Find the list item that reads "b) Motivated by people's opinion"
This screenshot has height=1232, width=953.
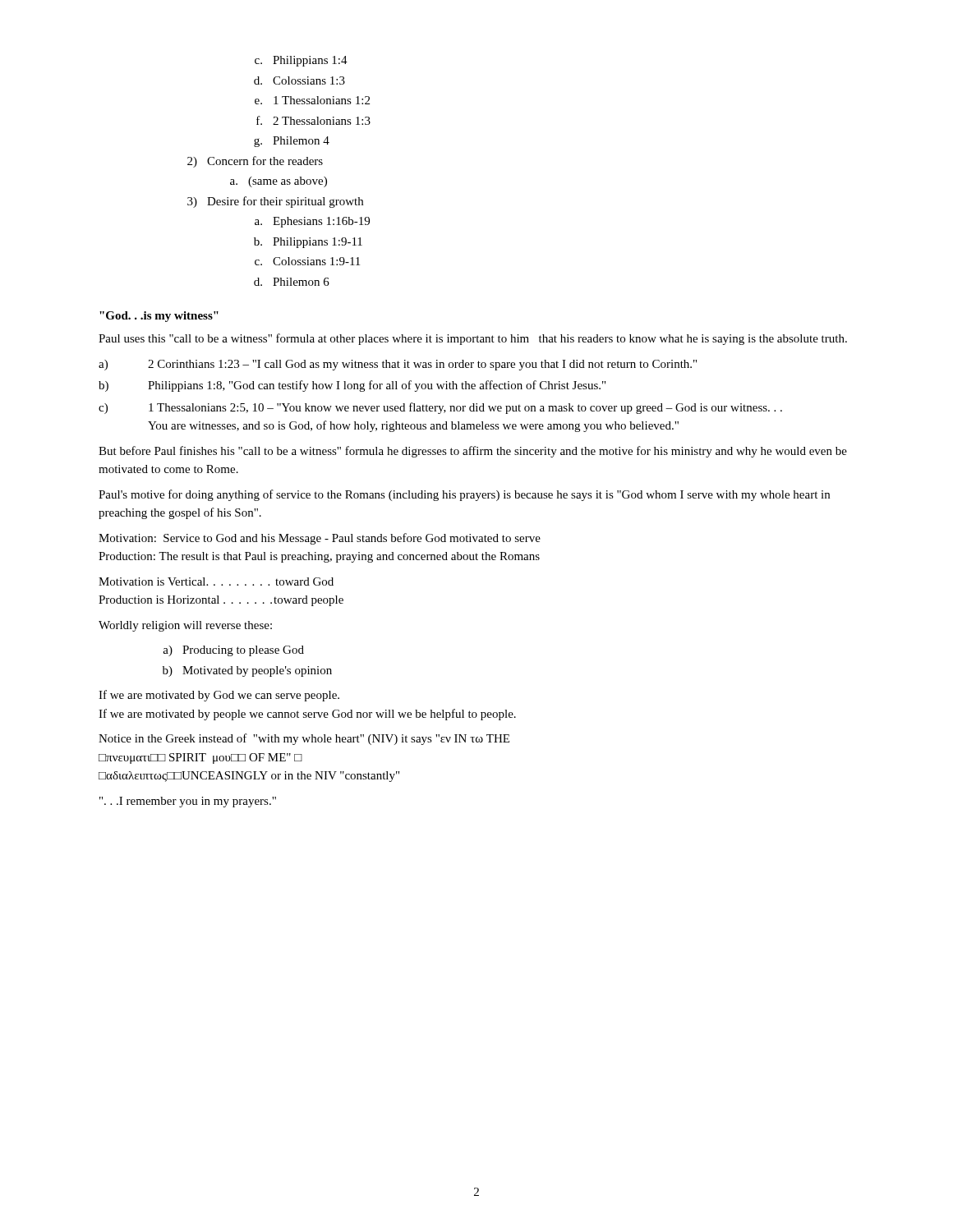coord(247,671)
